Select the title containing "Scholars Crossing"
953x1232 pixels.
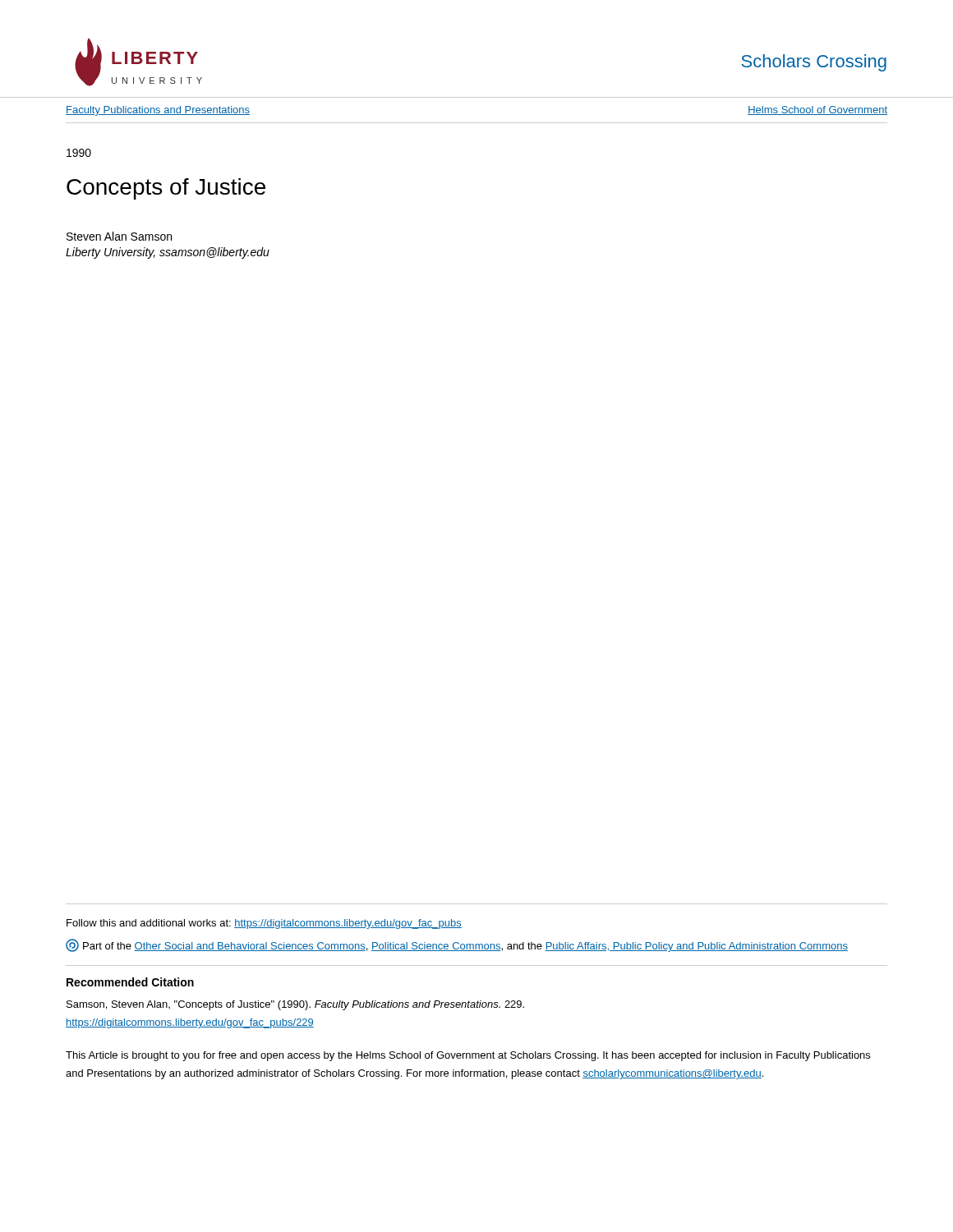[x=814, y=61]
